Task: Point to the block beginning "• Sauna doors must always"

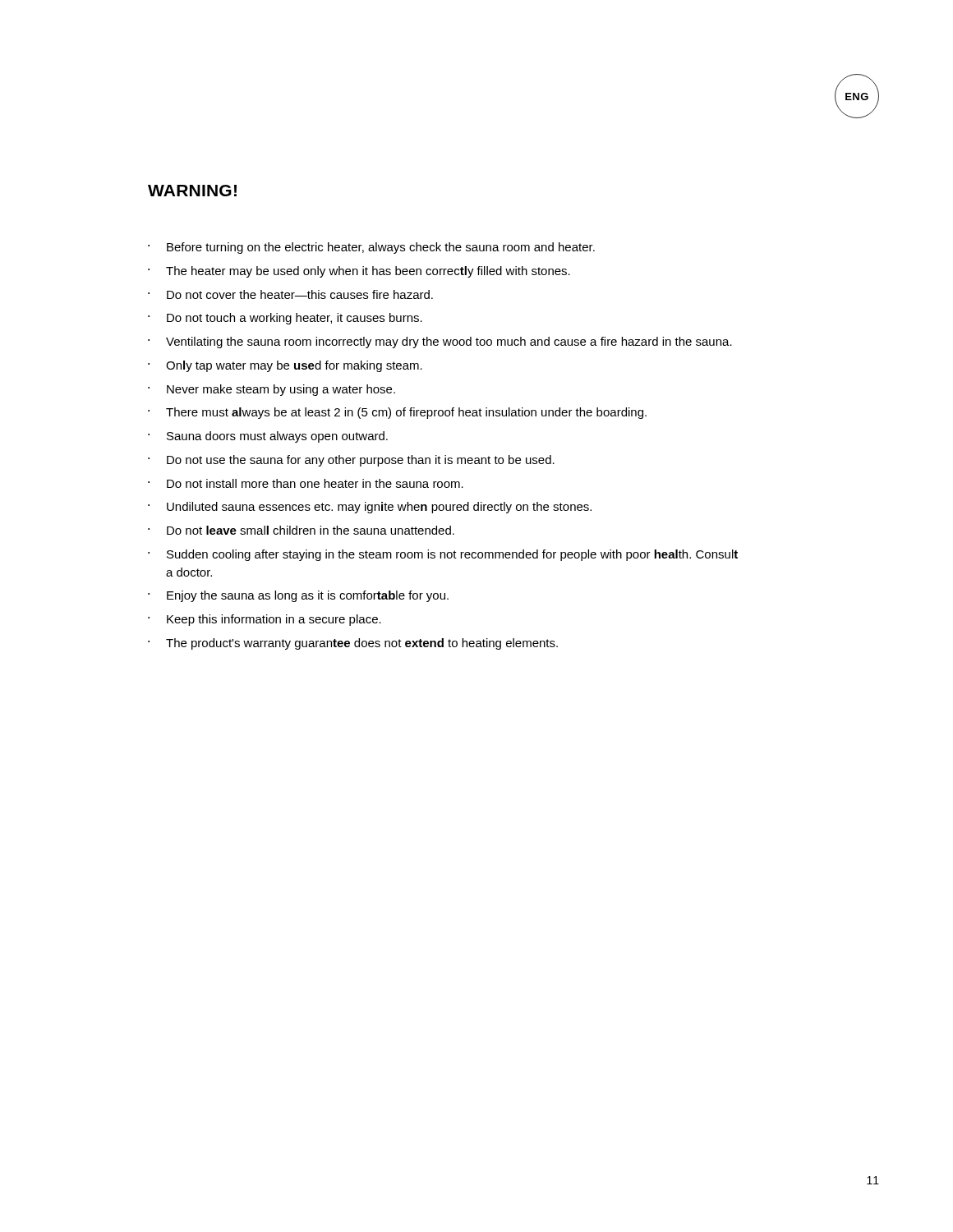Action: tap(268, 437)
